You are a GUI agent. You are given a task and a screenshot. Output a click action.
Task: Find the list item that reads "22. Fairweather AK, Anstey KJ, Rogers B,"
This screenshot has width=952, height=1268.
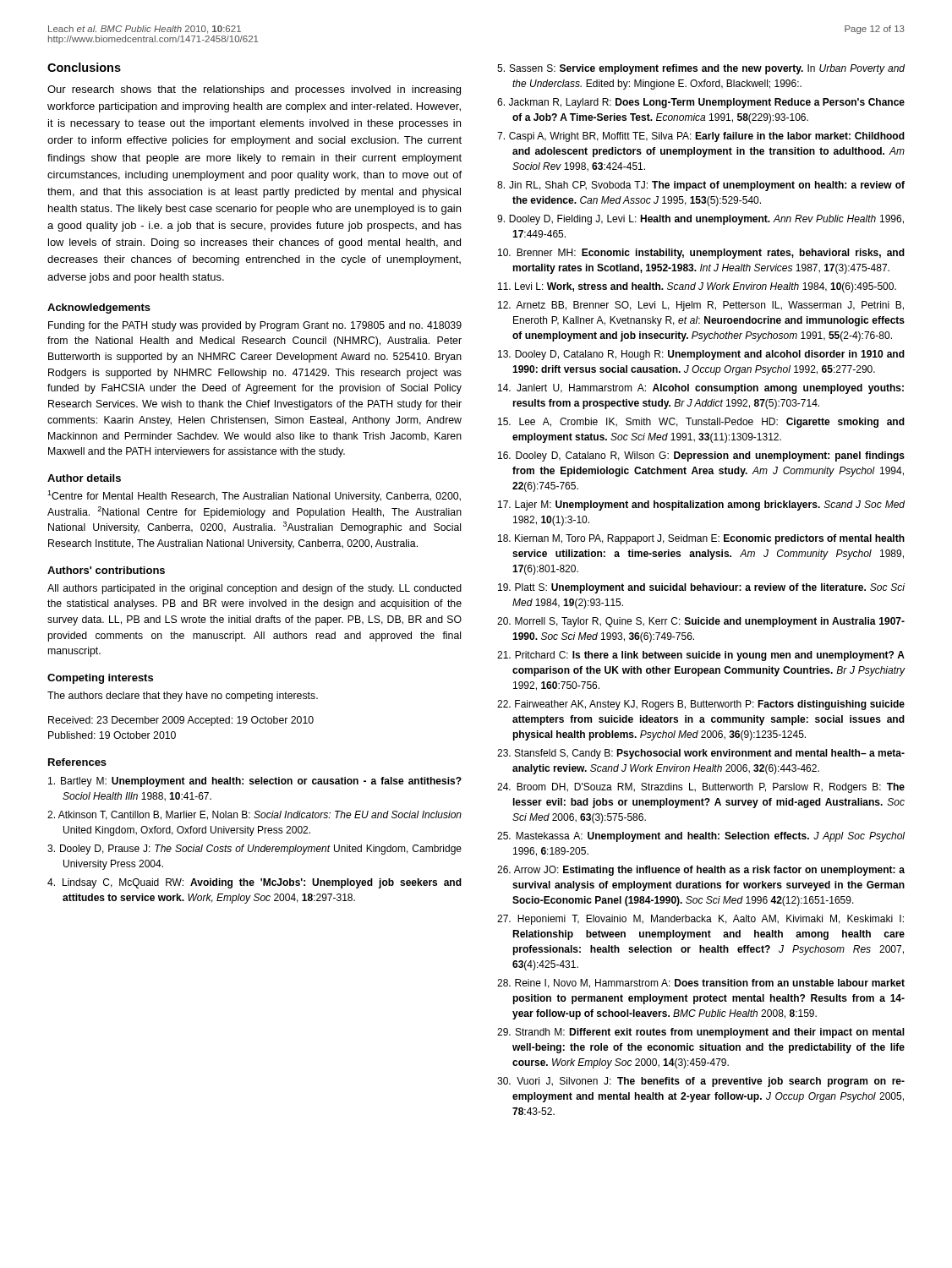(701, 719)
